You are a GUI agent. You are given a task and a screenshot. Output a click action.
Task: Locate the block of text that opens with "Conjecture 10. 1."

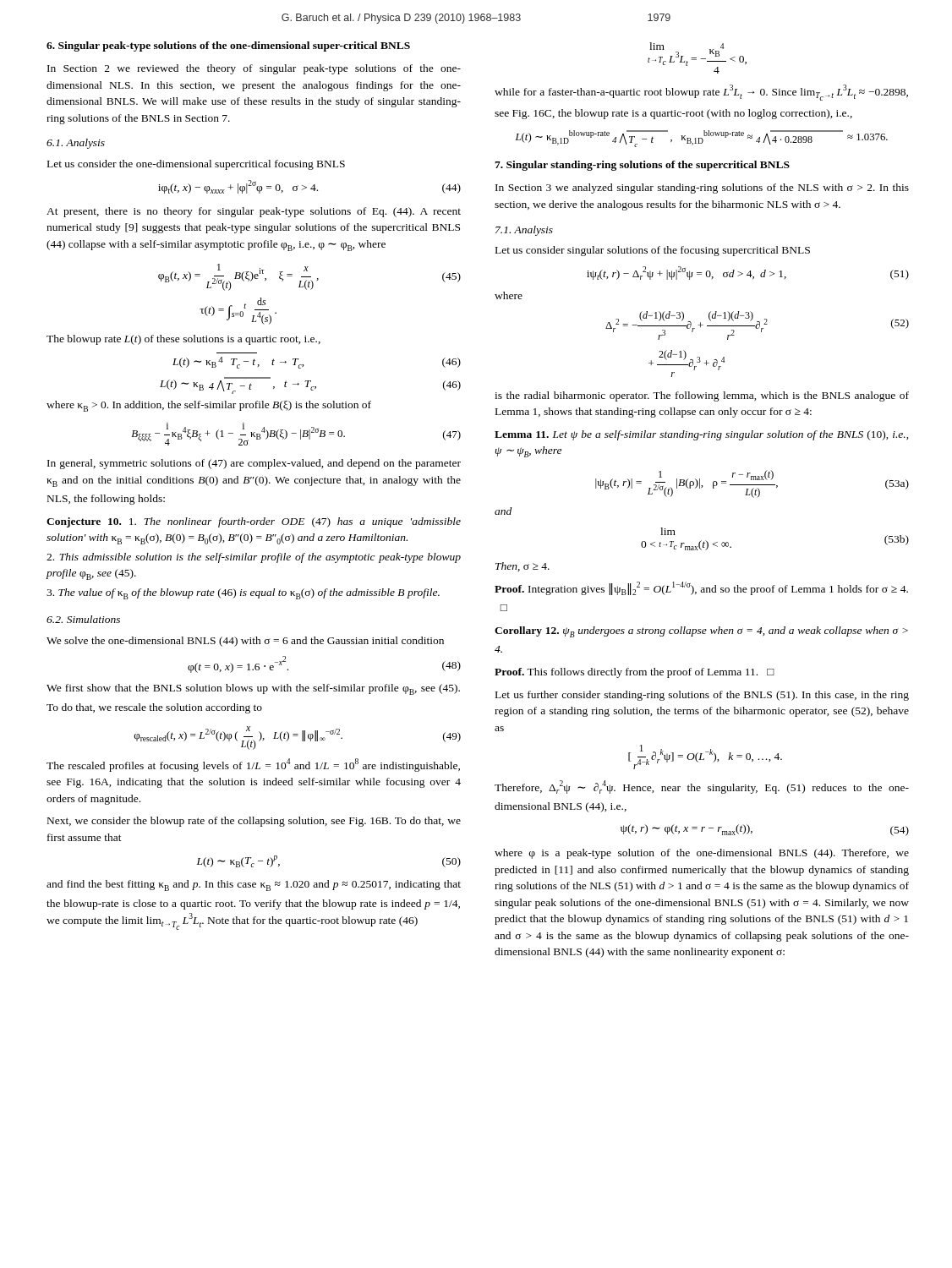coord(254,557)
